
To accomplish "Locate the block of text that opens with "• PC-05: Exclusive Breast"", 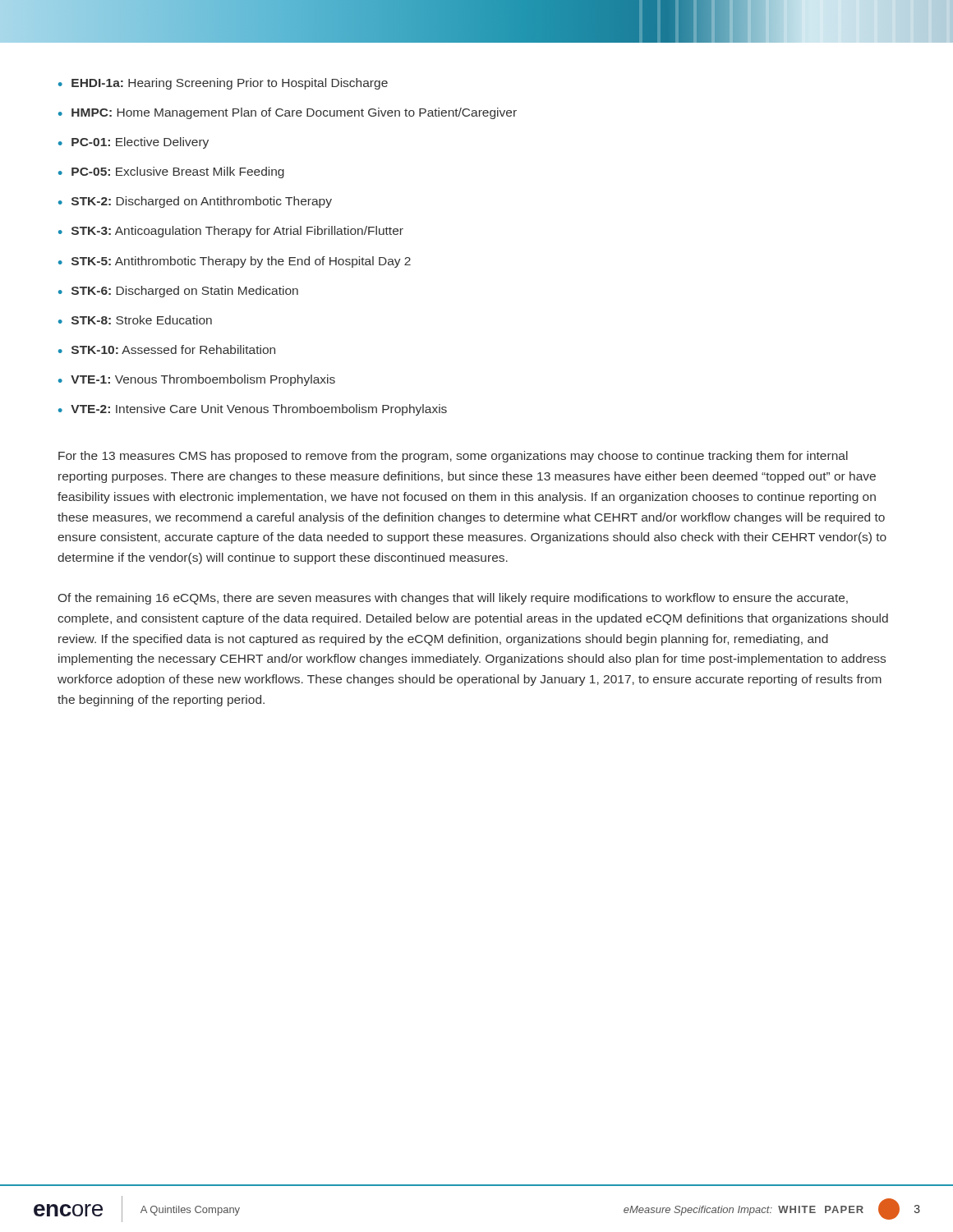I will tap(171, 174).
